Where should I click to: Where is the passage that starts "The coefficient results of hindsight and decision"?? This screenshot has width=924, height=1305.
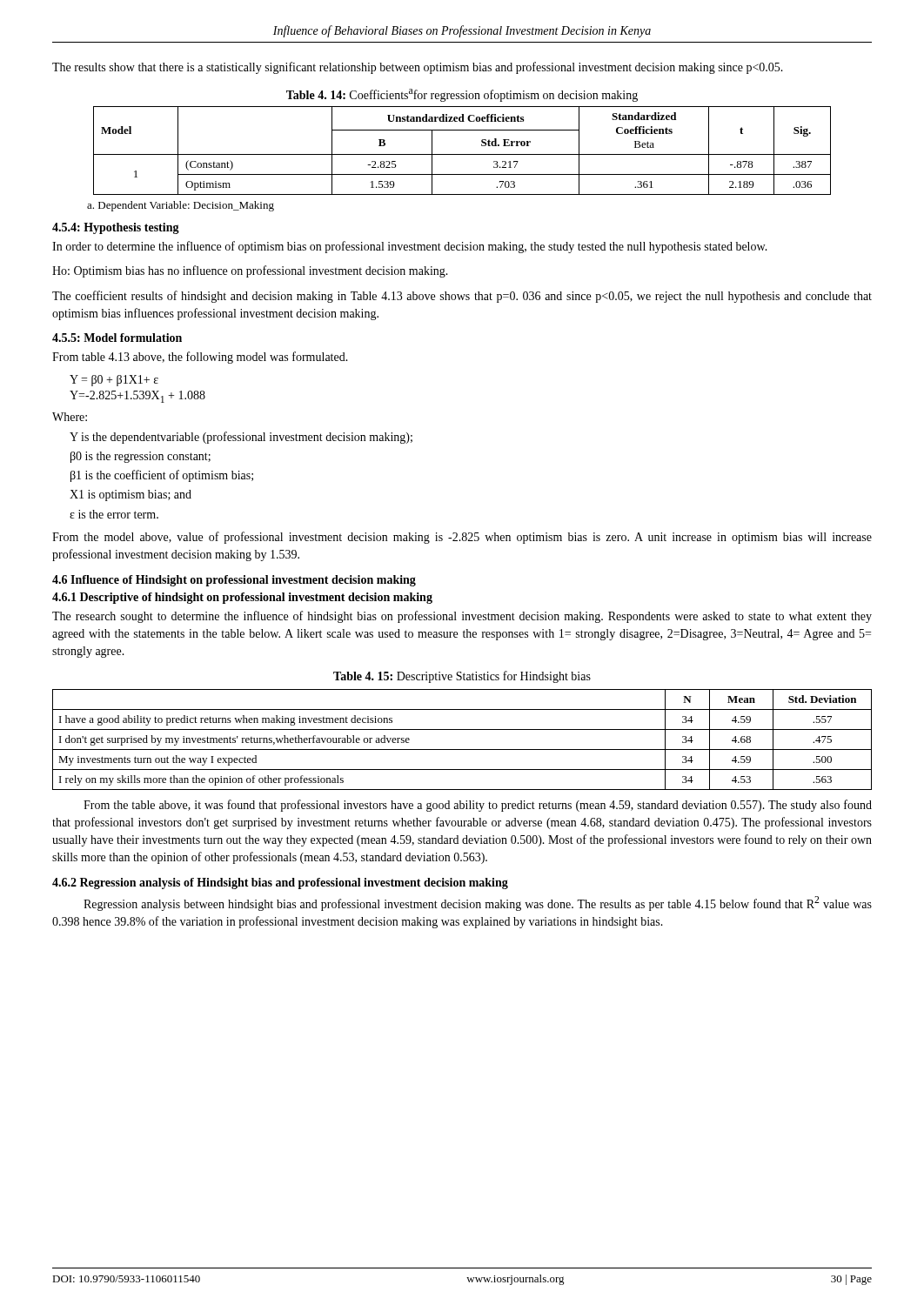(x=462, y=305)
